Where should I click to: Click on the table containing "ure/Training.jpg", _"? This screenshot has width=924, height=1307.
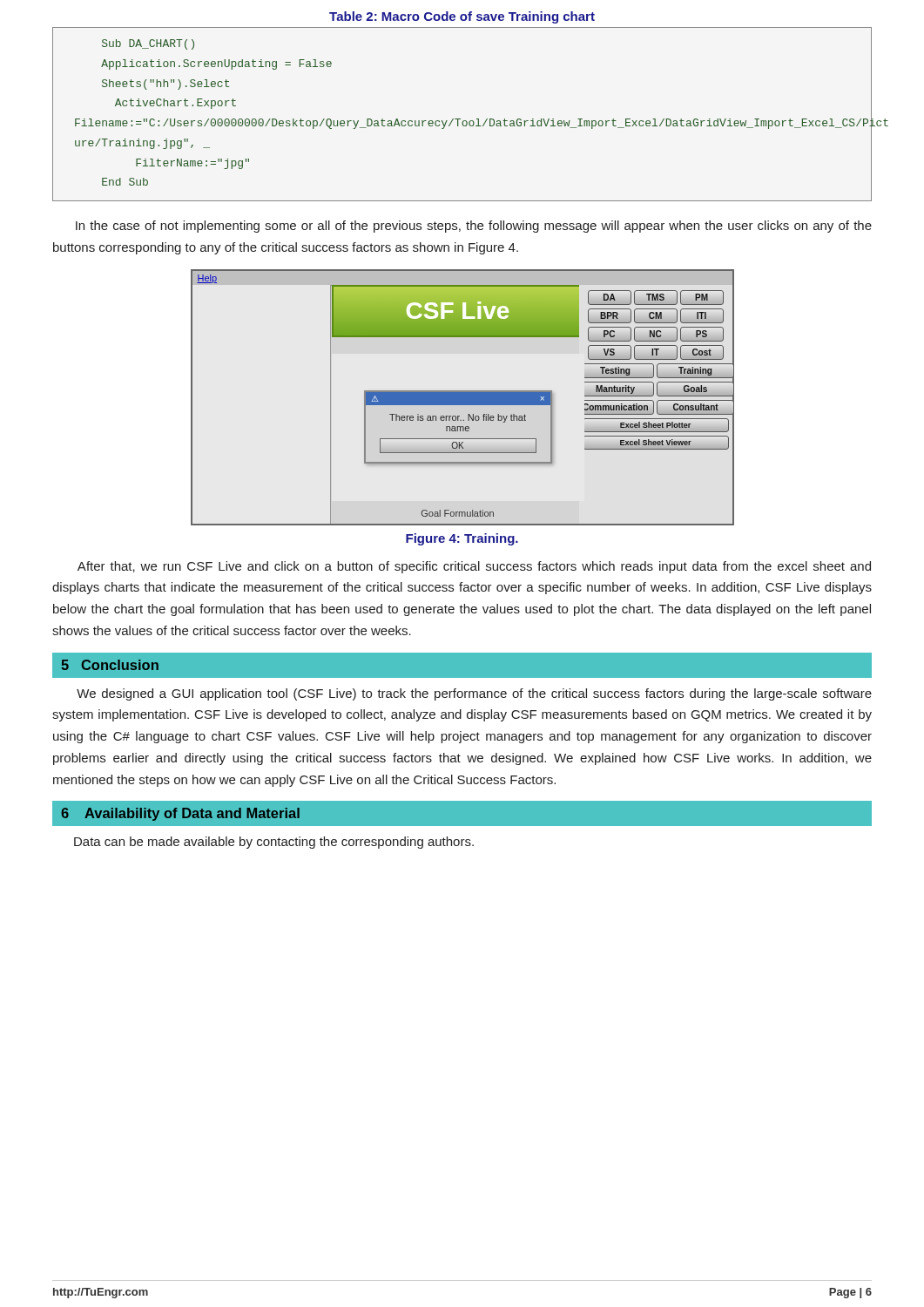click(462, 114)
